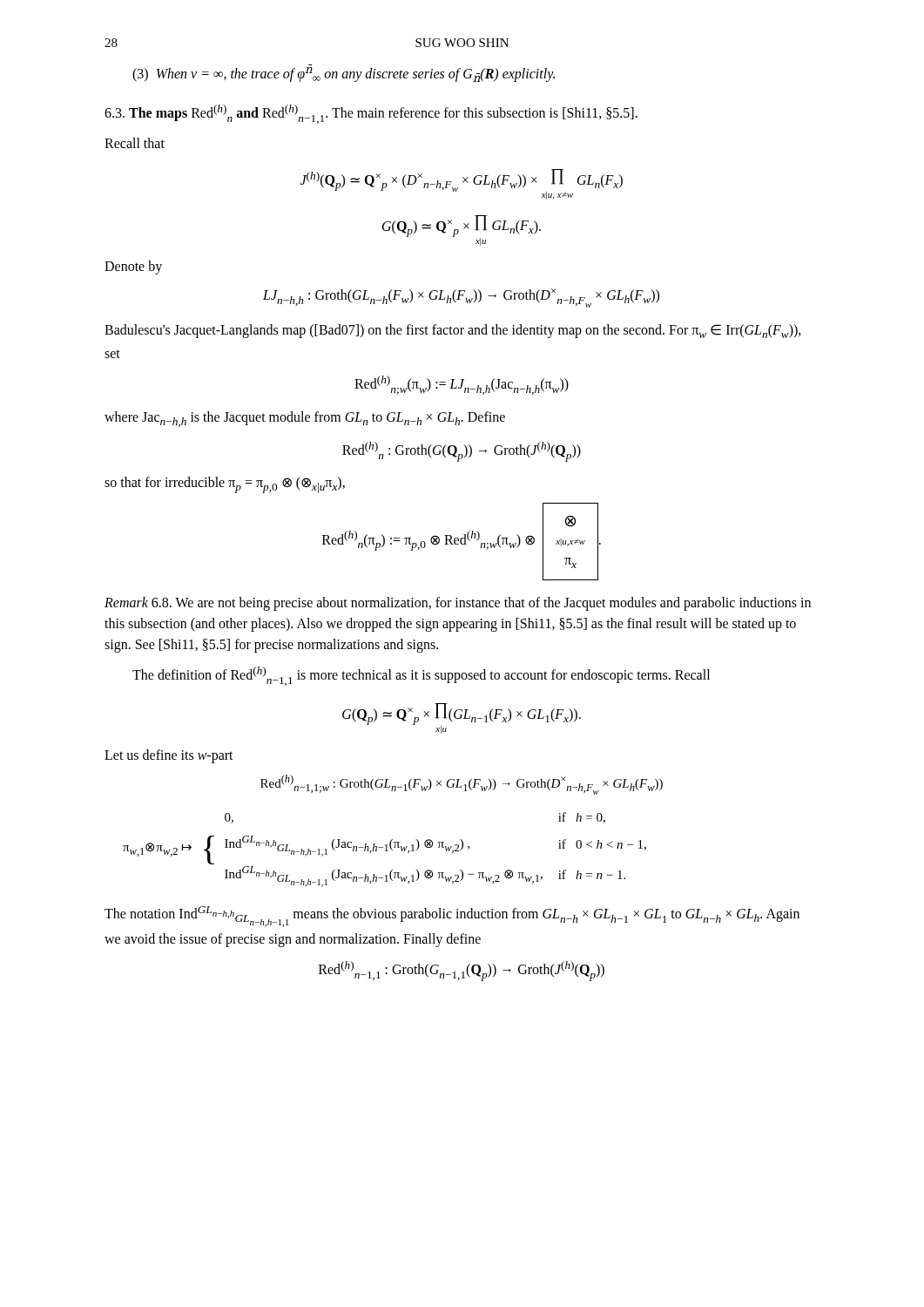Find the list item that reads "(3) When v = ∞, the"
Image resolution: width=924 pixels, height=1307 pixels.
344,74
